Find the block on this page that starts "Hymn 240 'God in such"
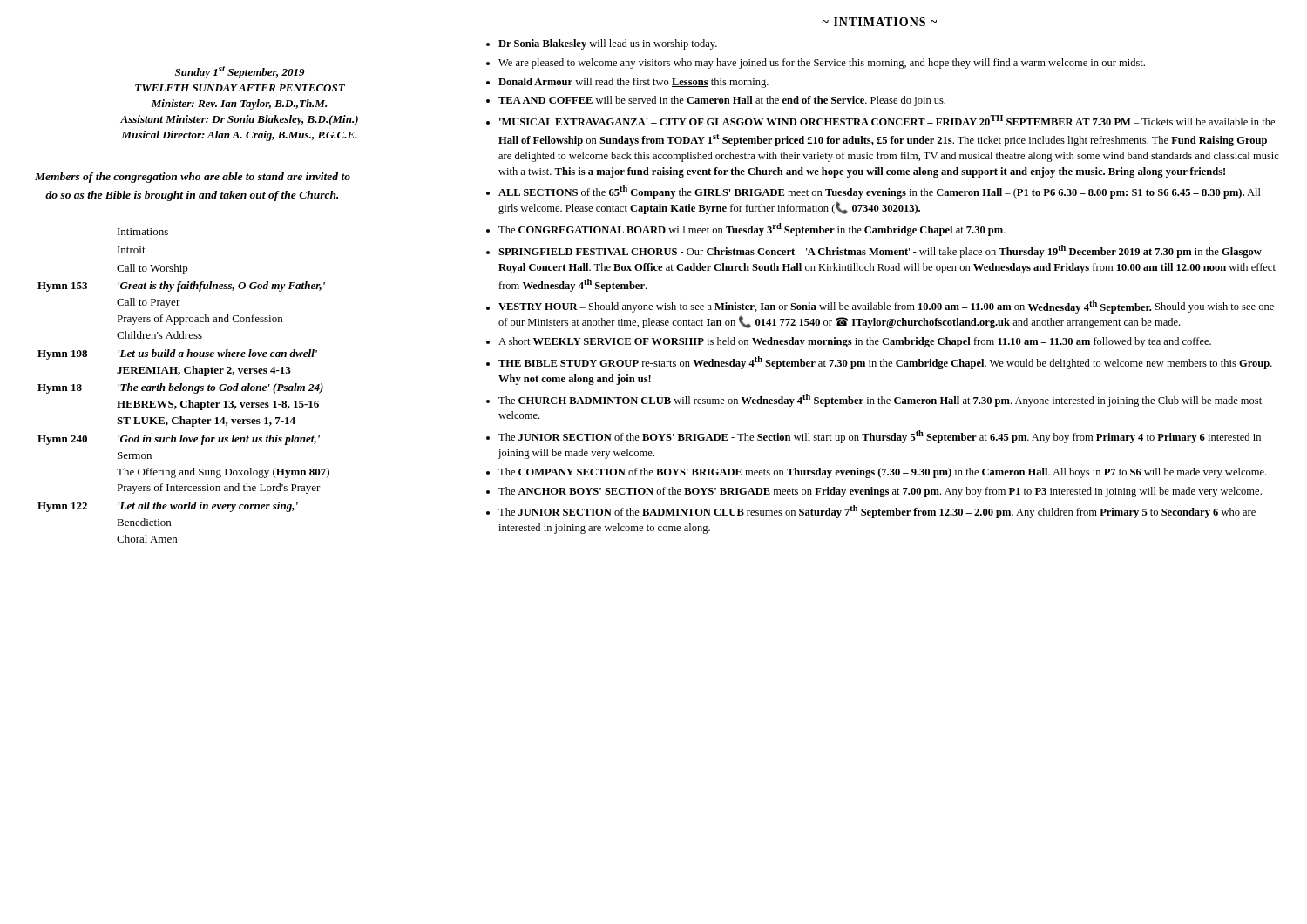The height and width of the screenshot is (924, 1307). click(240, 464)
